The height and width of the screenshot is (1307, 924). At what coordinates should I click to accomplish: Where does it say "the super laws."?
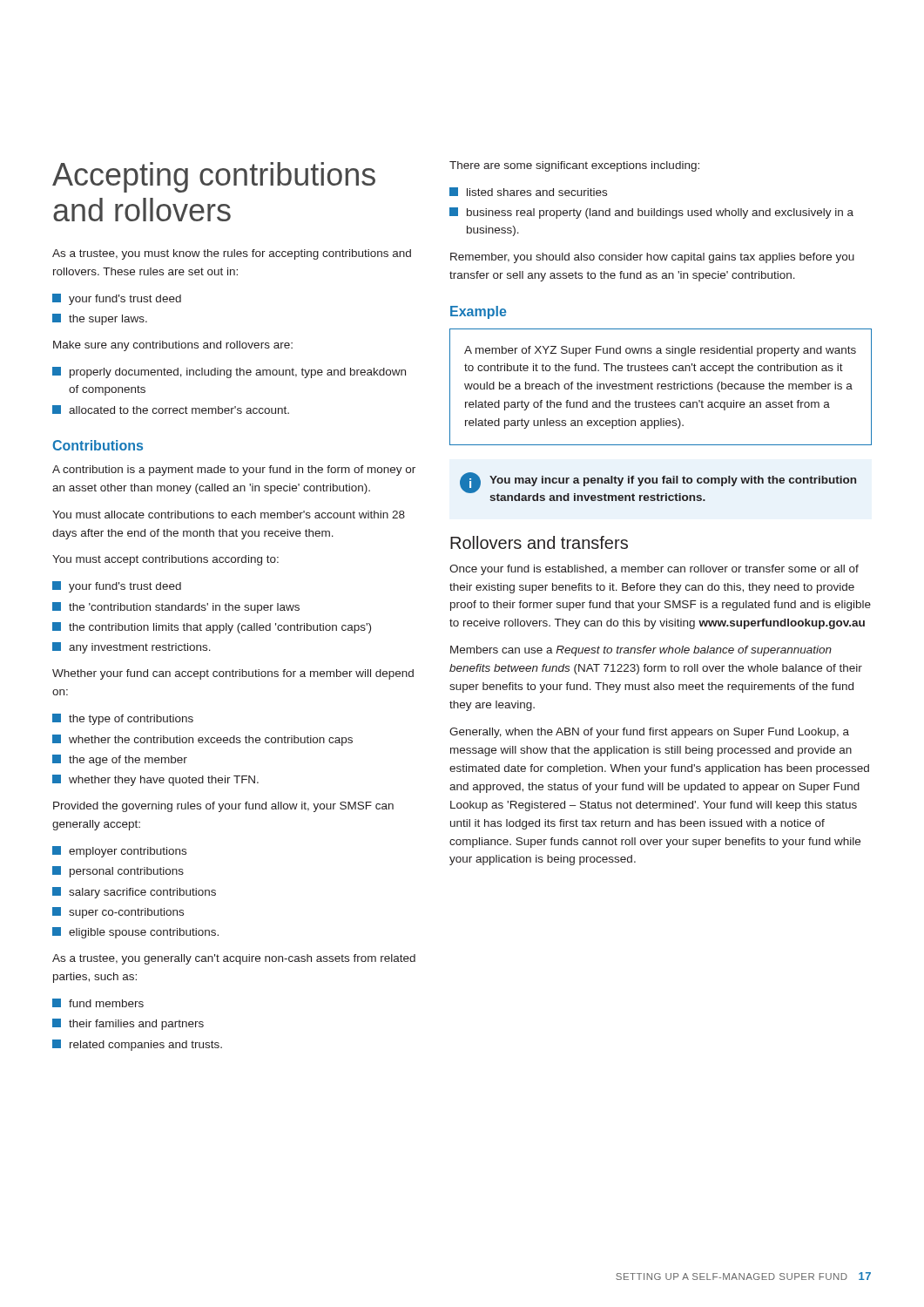(x=100, y=319)
